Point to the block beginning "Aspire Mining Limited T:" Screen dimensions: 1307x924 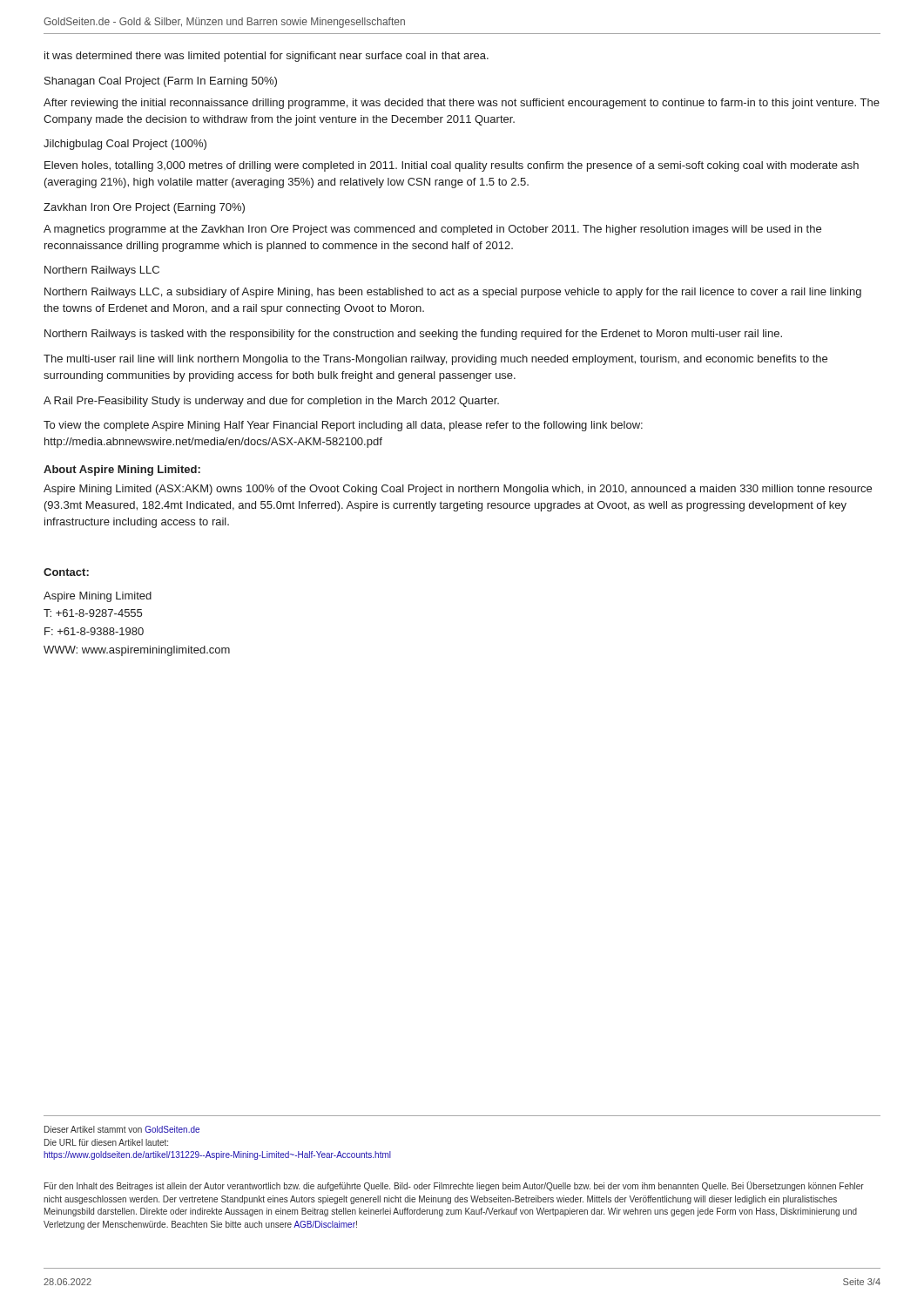(137, 622)
